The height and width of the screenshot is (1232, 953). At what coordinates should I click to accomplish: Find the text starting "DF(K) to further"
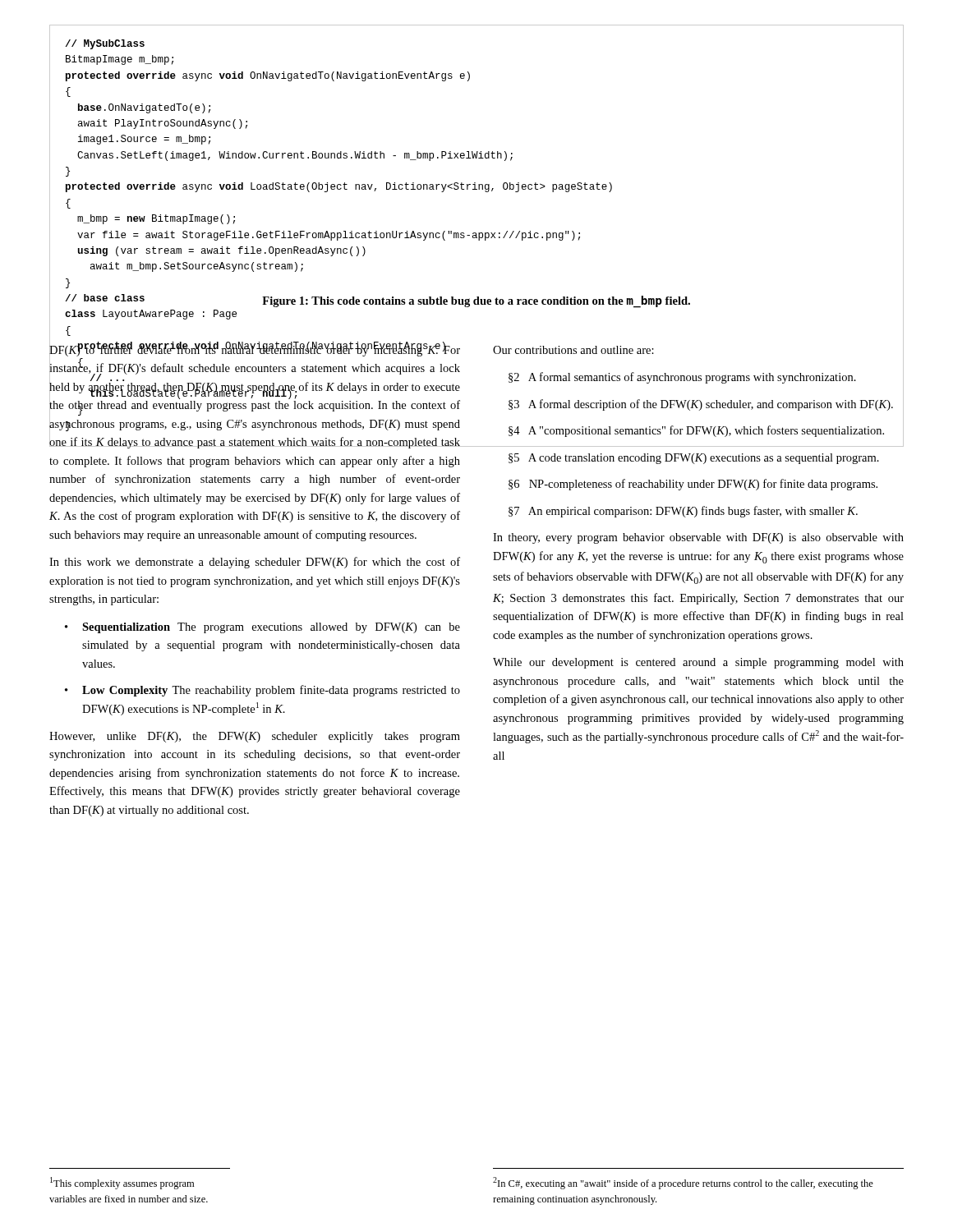pos(255,442)
